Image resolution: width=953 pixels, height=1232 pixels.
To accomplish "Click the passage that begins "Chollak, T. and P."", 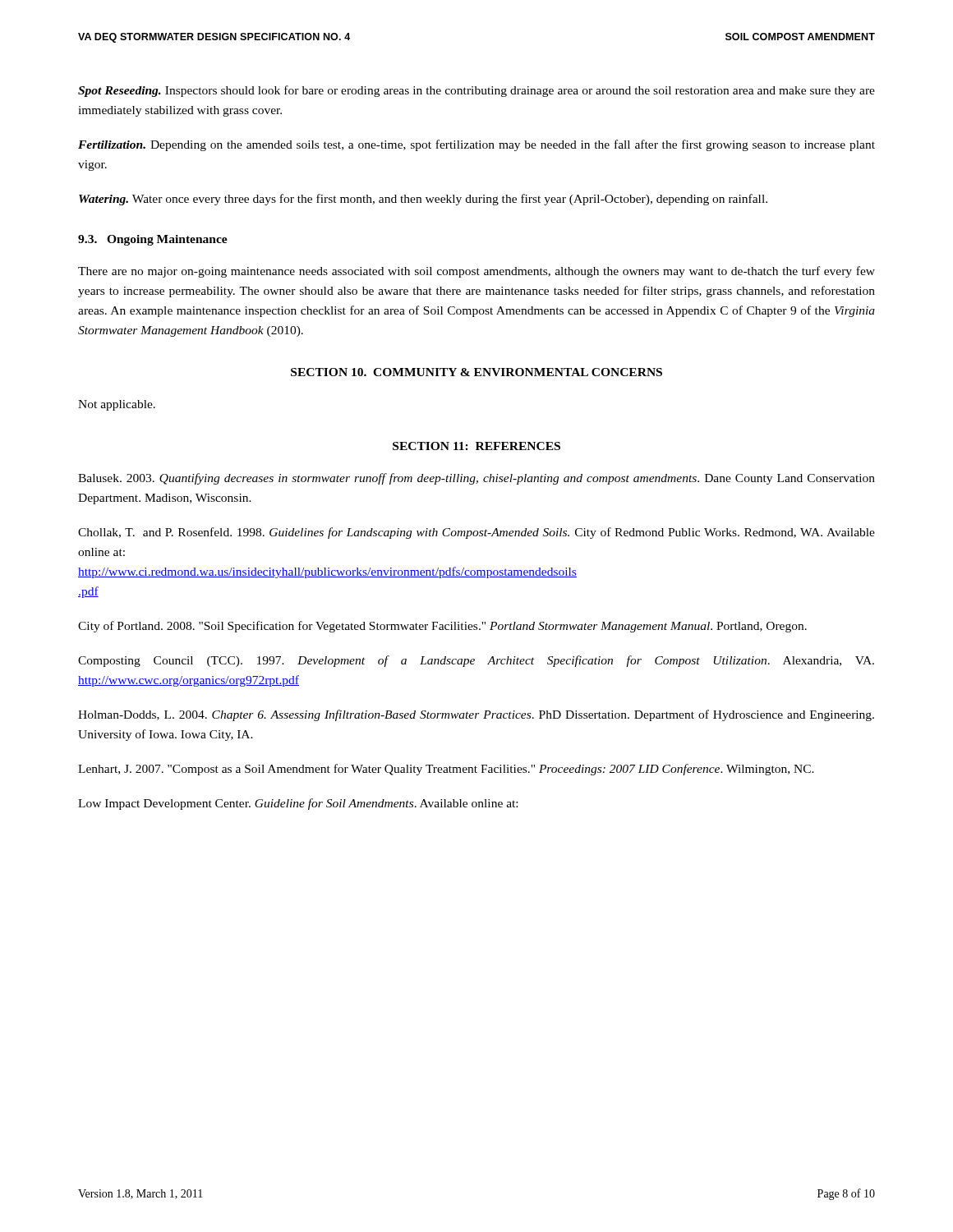I will coord(476,562).
